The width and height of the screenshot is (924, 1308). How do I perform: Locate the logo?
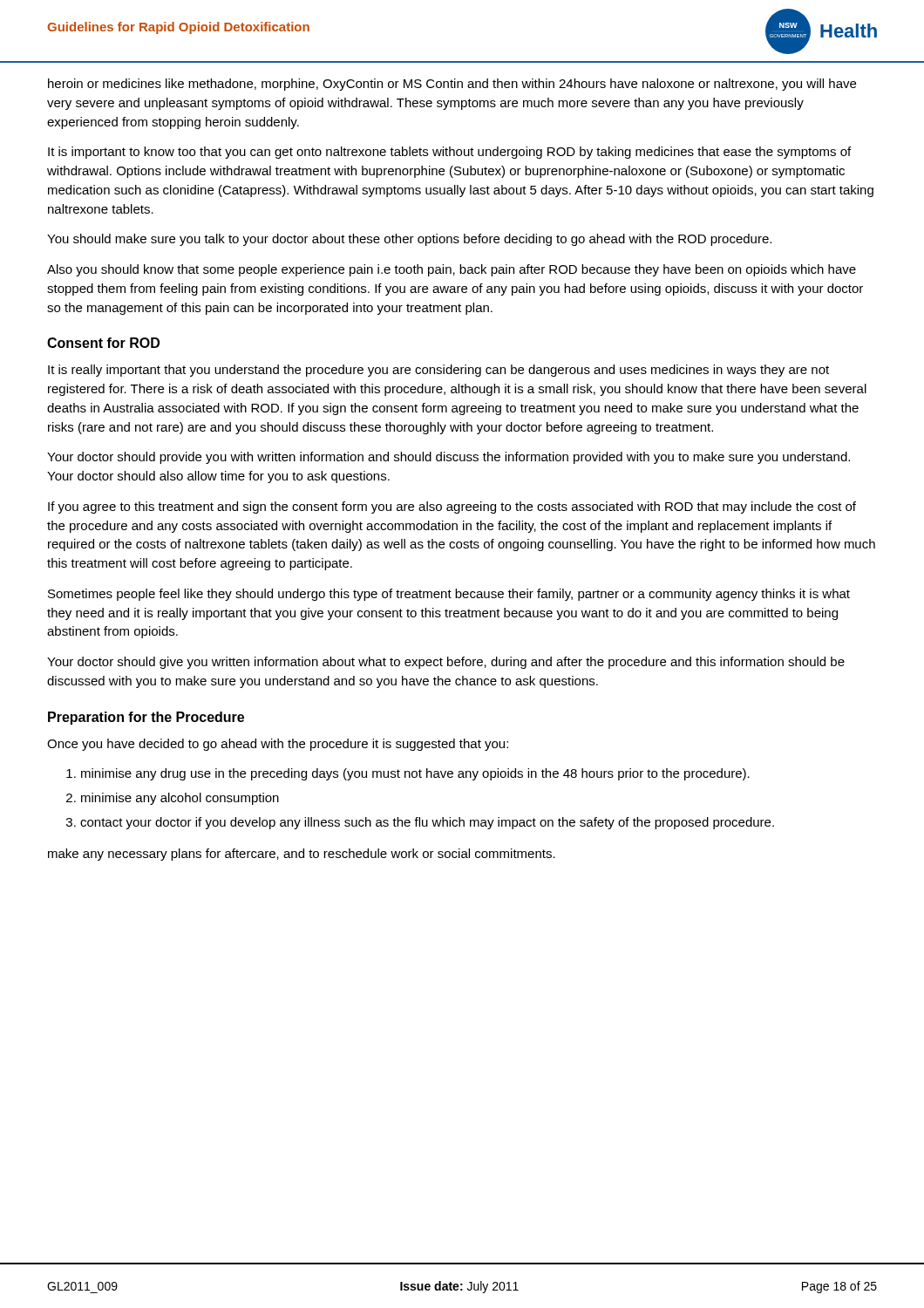[x=820, y=31]
